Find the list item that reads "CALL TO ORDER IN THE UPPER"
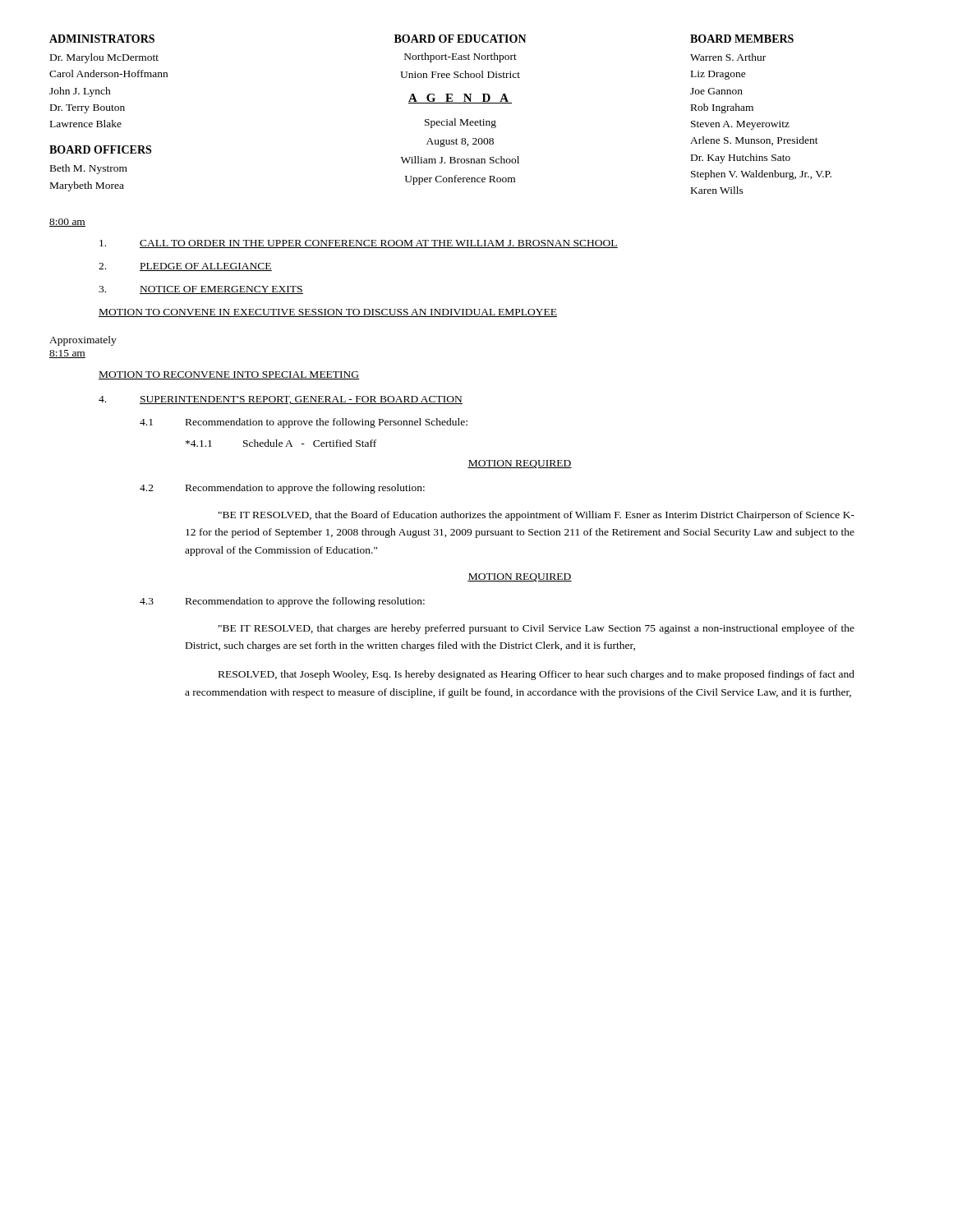Viewport: 953px width, 1232px height. pos(358,243)
